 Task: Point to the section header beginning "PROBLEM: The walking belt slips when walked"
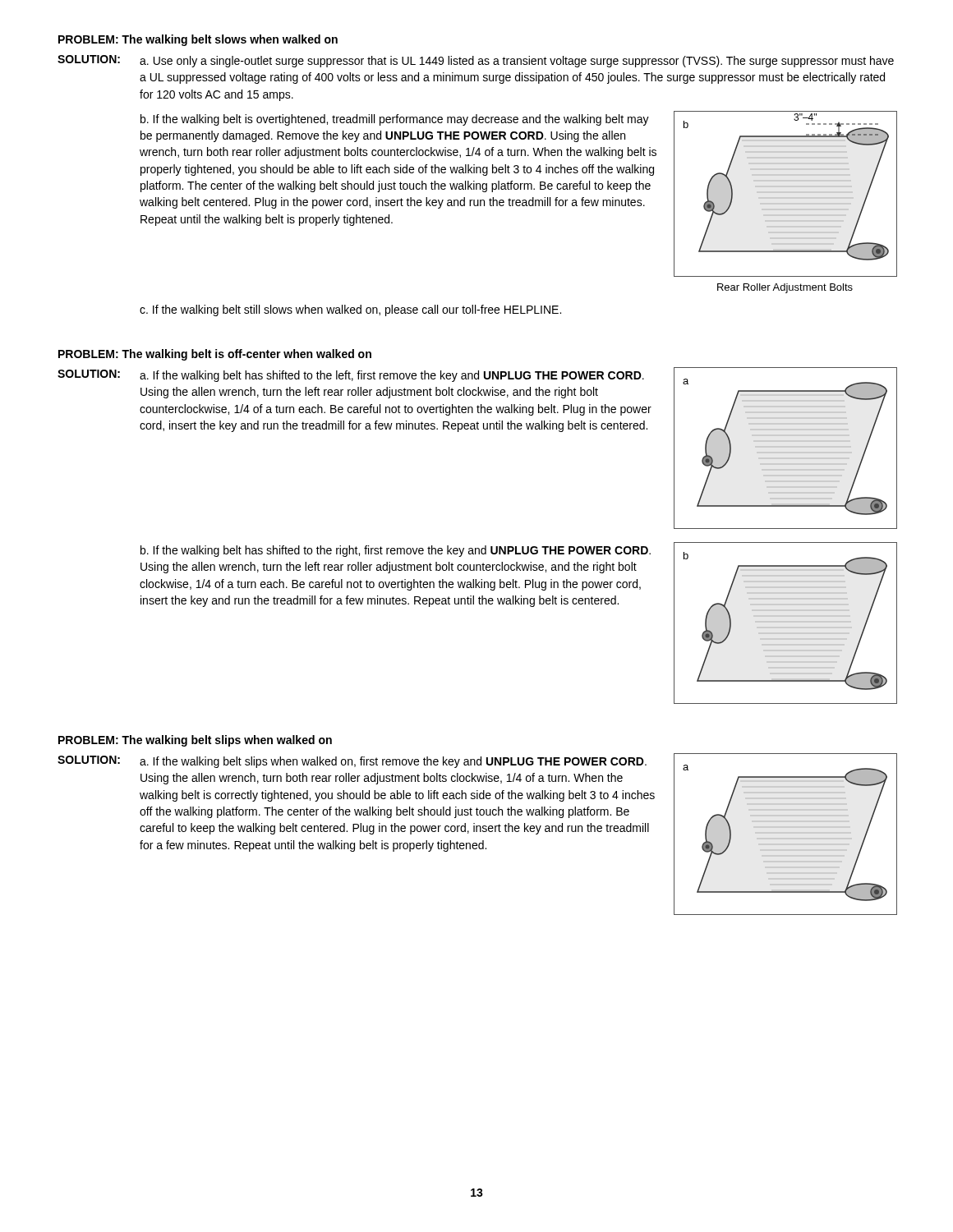tap(195, 740)
